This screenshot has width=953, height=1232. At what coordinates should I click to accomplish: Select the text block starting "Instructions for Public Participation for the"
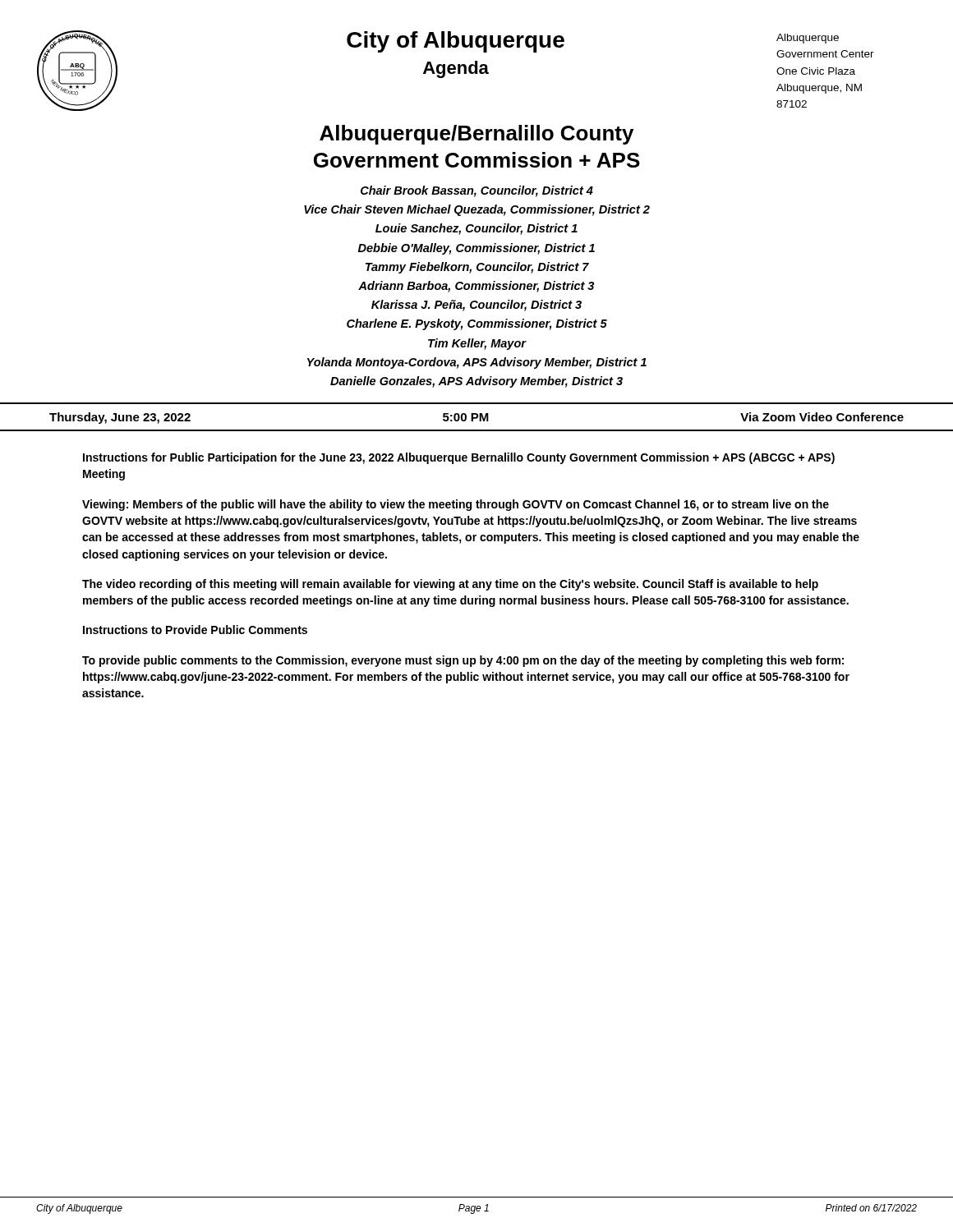tap(459, 466)
